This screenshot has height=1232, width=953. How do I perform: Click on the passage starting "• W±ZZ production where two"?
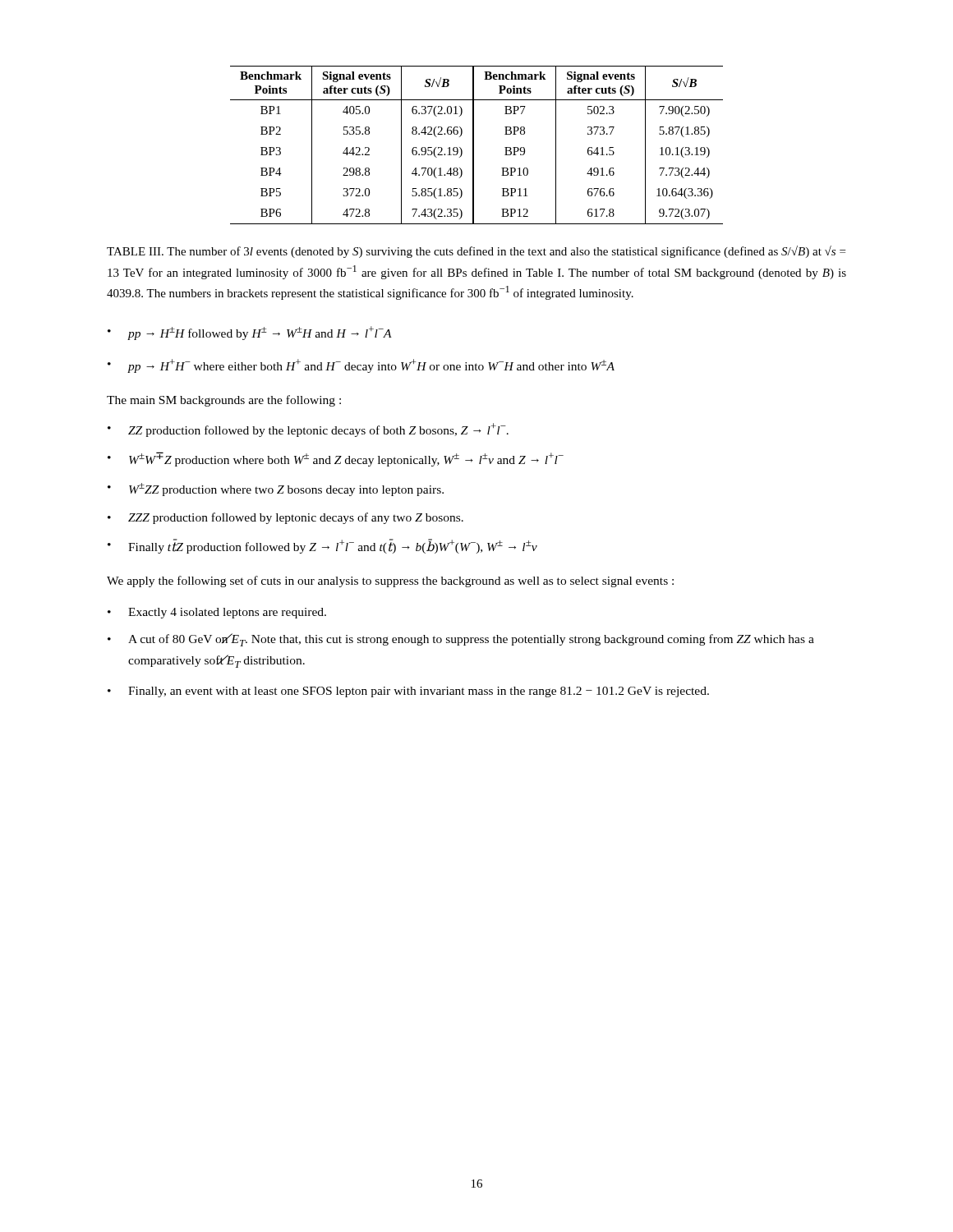[x=276, y=490]
